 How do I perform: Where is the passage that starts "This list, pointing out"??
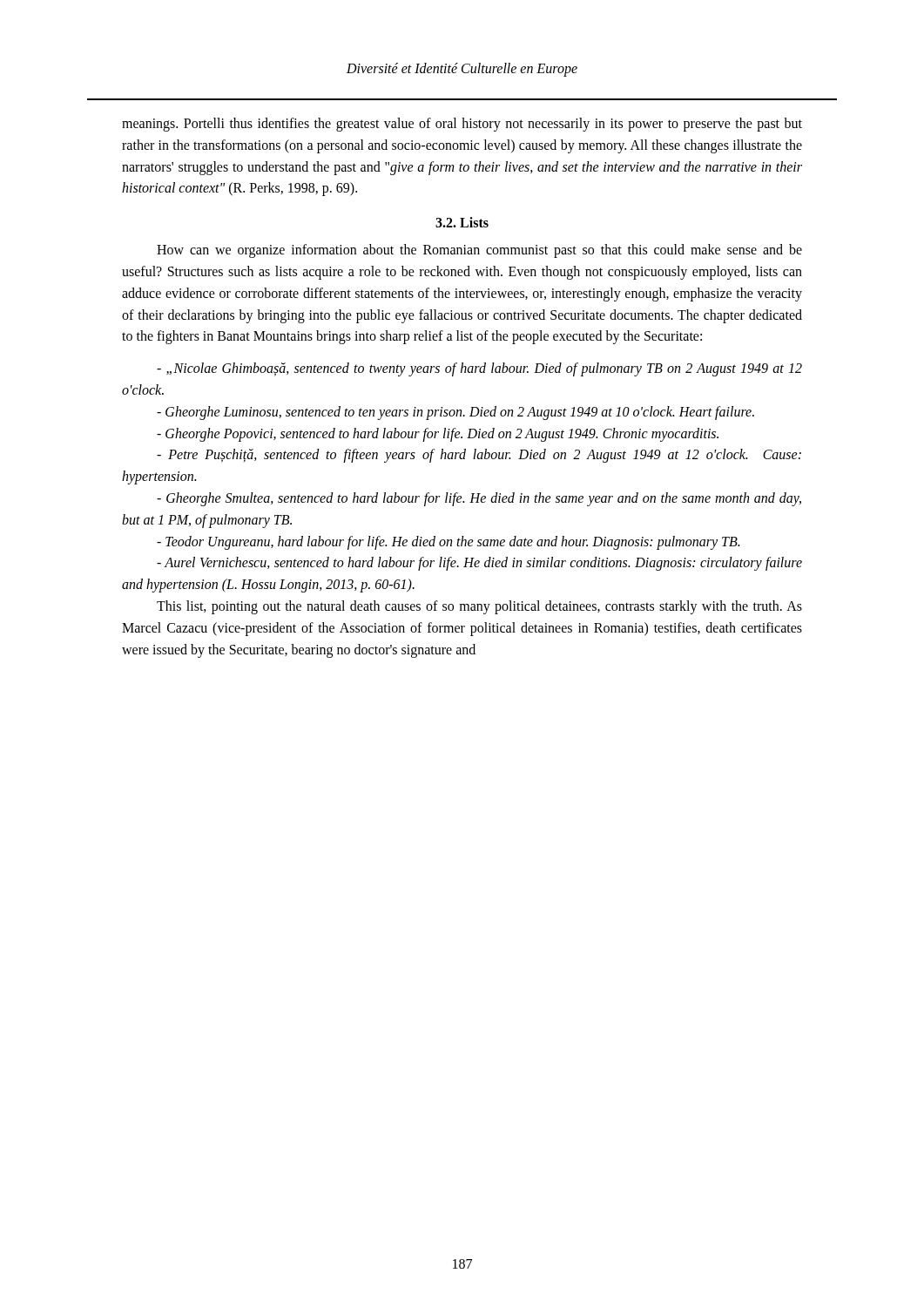coord(462,628)
